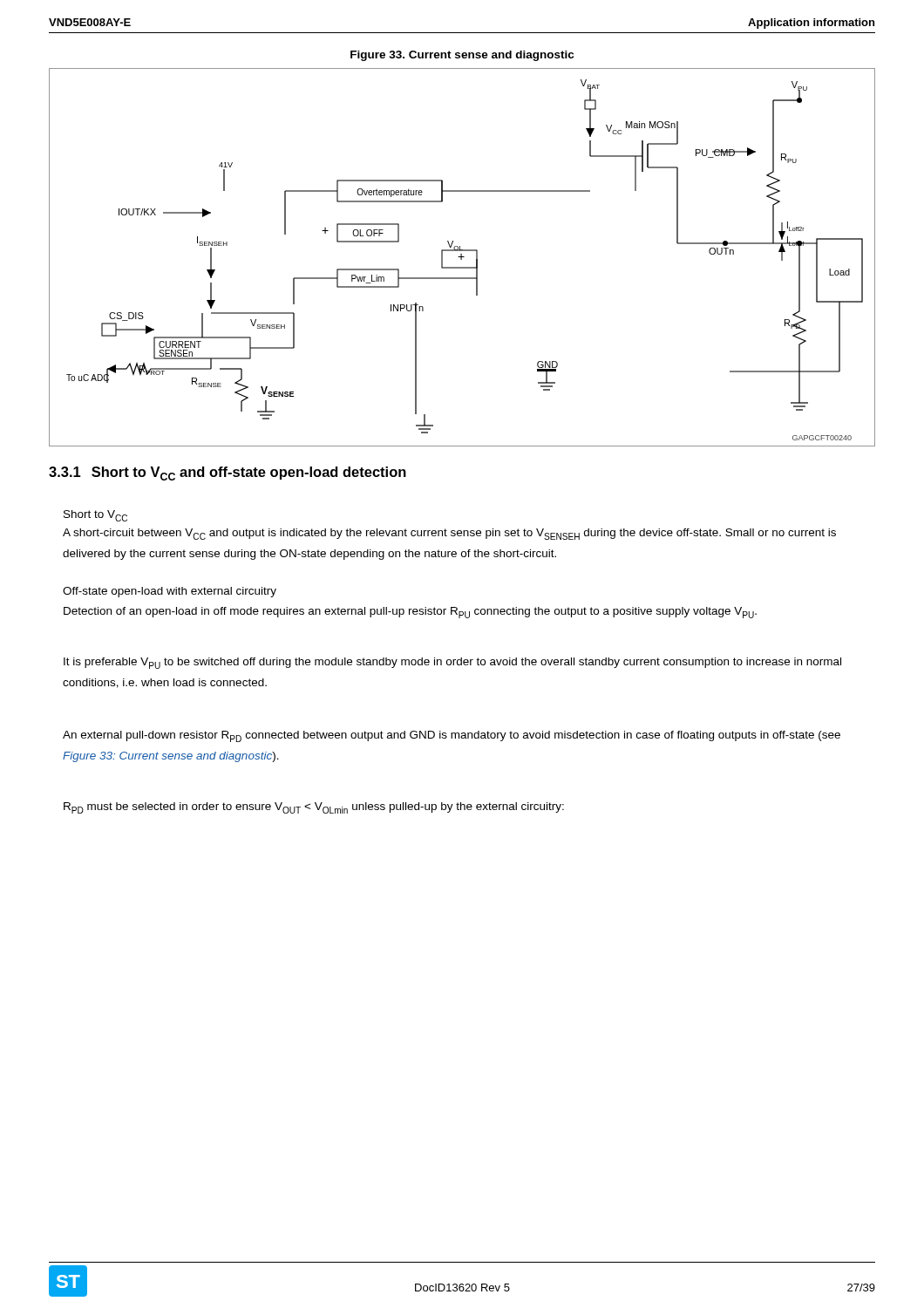
Task: Locate the block of text that opens with "It is preferable VPU to be switched off"
Action: [452, 672]
